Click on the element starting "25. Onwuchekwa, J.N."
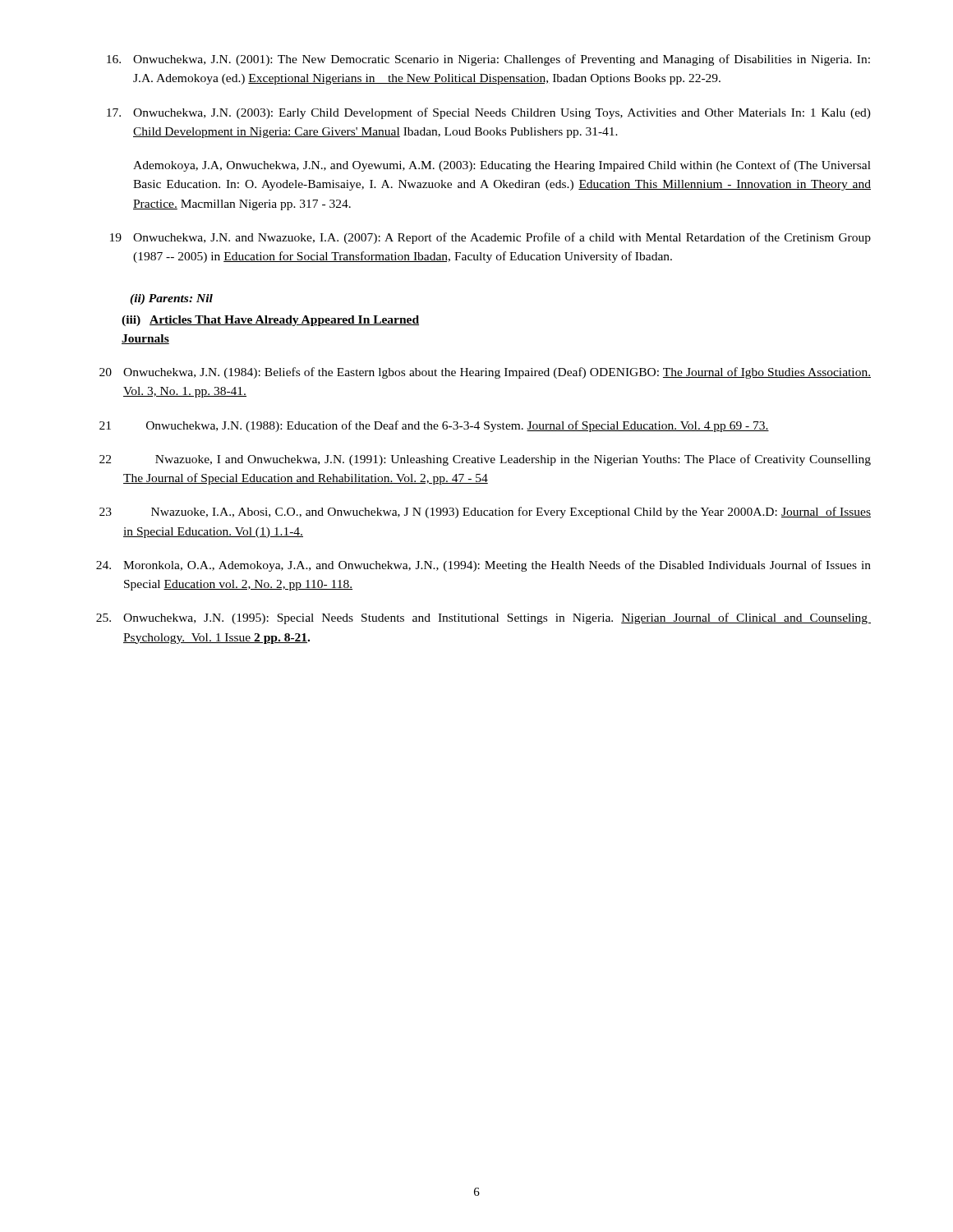The width and height of the screenshot is (953, 1232). [x=476, y=627]
